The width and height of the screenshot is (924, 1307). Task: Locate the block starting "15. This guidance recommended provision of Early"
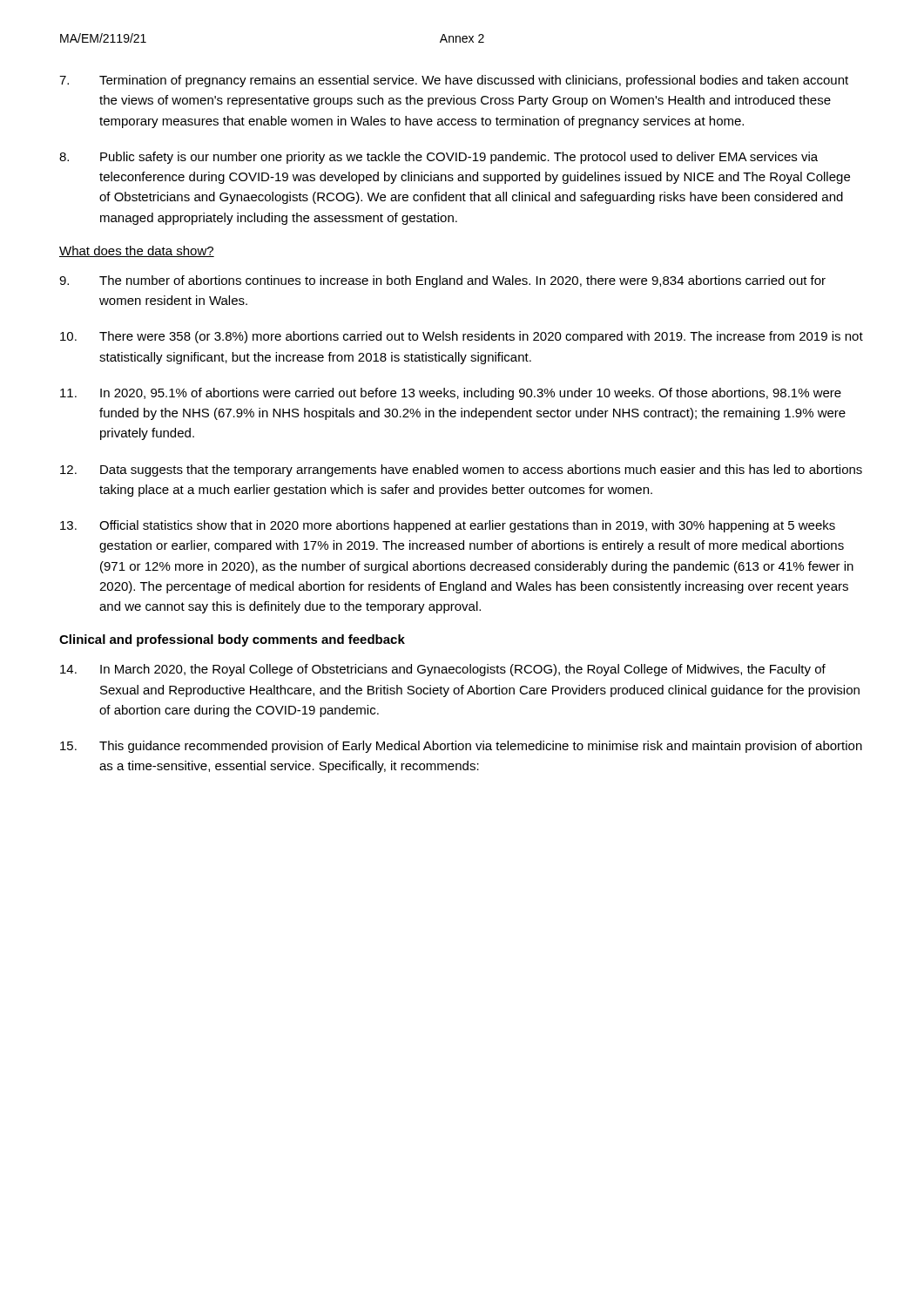[x=462, y=756]
